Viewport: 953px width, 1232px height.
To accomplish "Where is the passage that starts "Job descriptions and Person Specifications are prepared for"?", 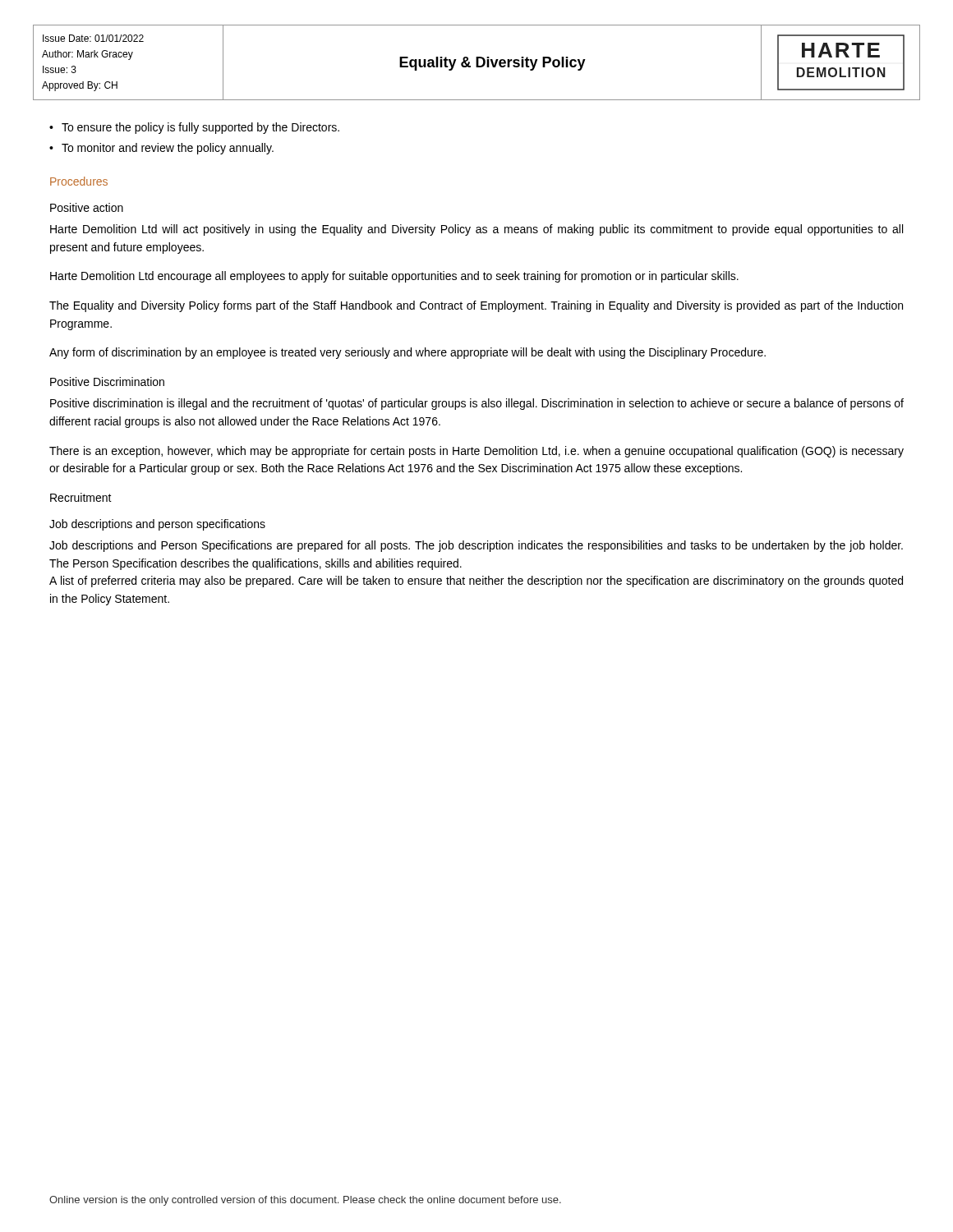I will [476, 572].
